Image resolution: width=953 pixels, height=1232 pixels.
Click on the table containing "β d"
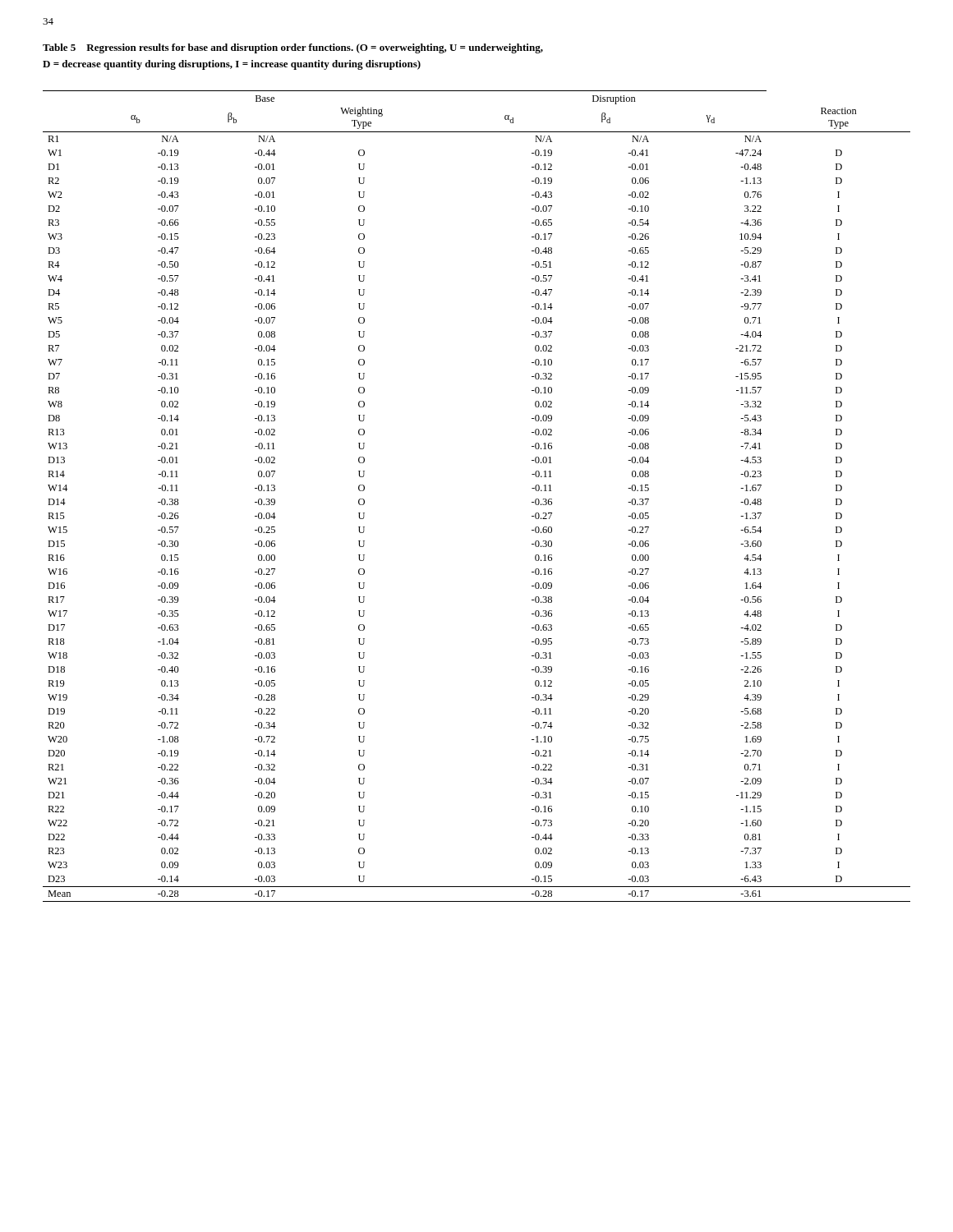pyautogui.click(x=476, y=496)
